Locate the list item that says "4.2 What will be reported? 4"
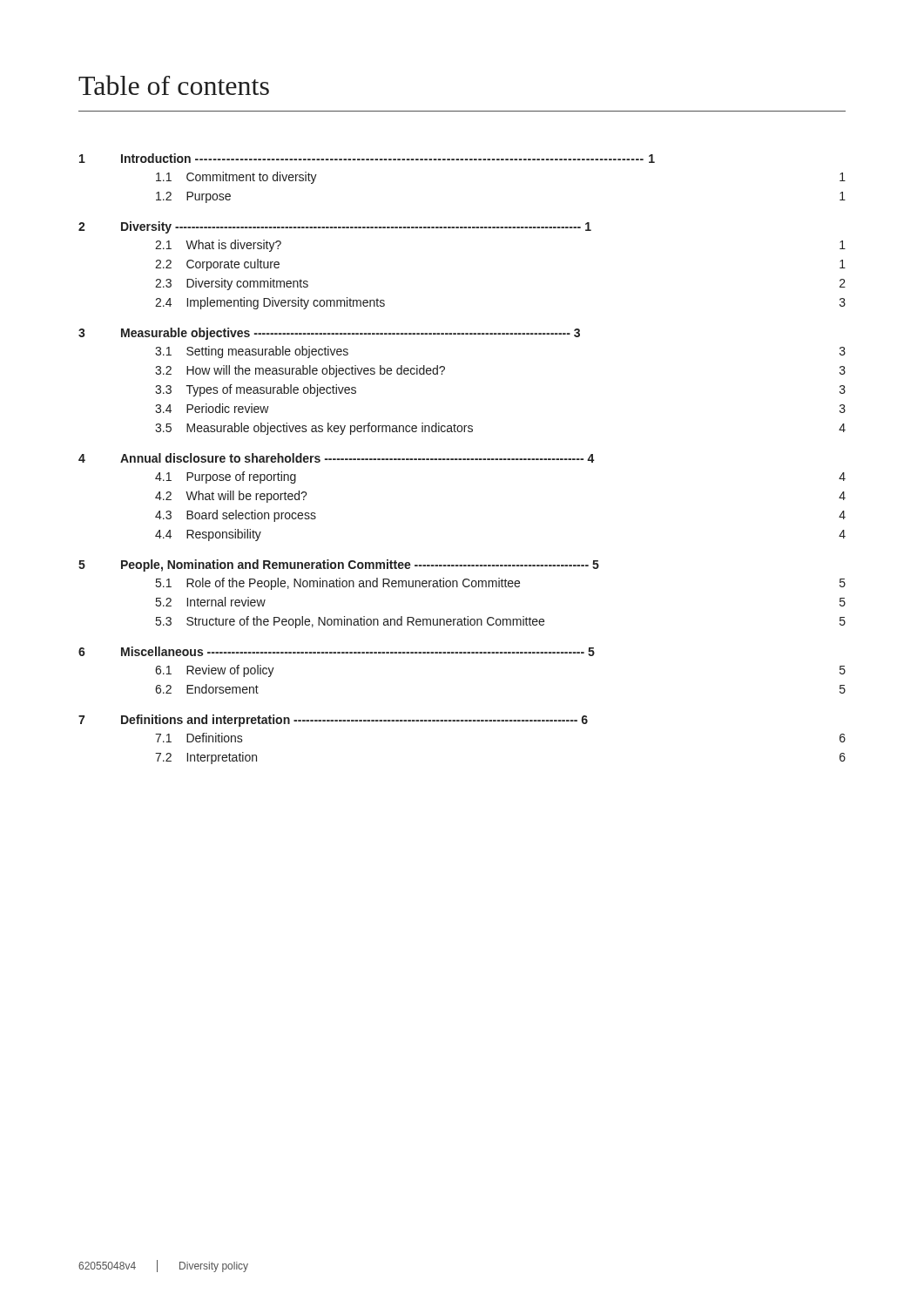The width and height of the screenshot is (924, 1307). point(249,496)
